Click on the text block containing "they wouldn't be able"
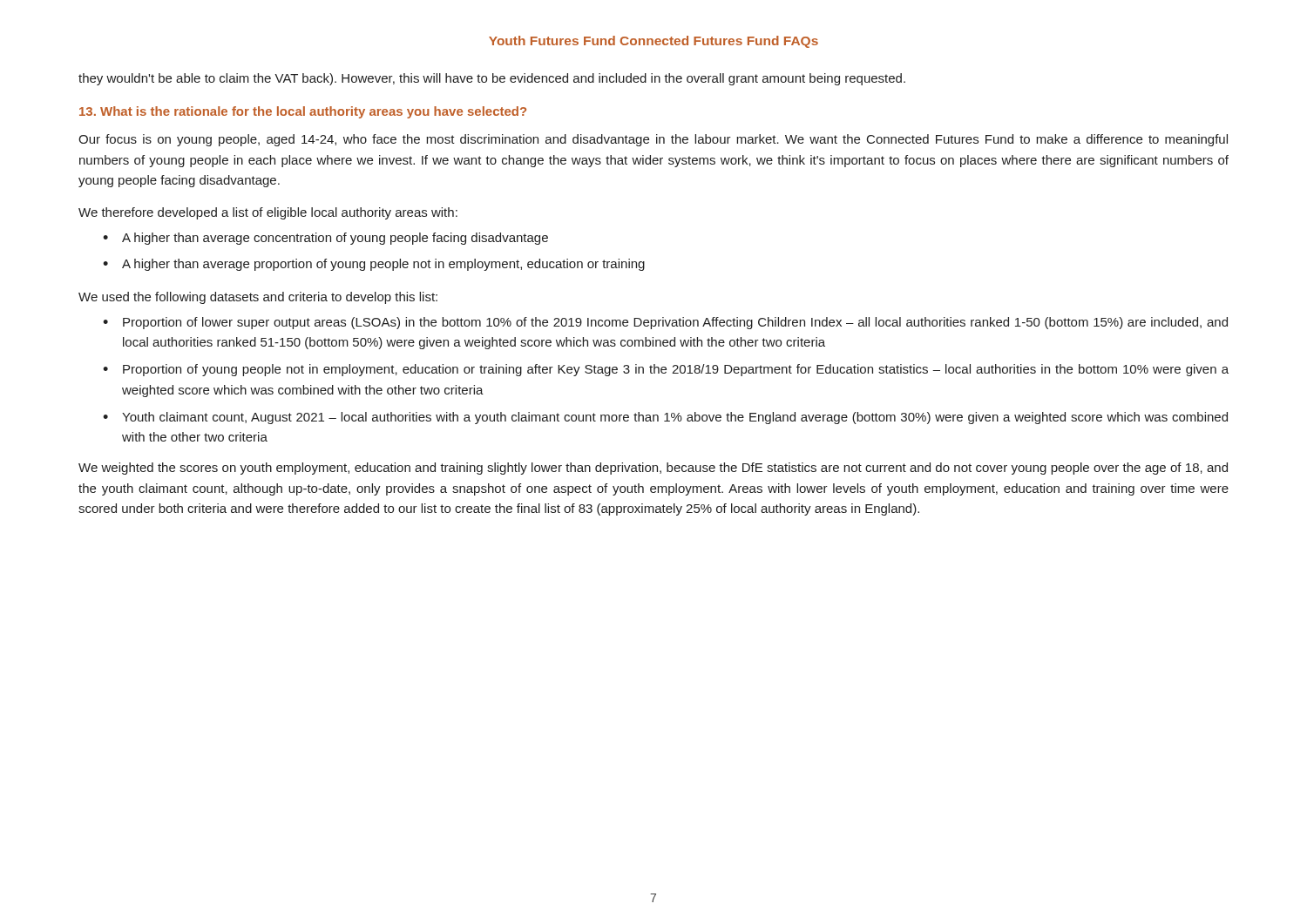Screen dimensions: 924x1307 [492, 78]
